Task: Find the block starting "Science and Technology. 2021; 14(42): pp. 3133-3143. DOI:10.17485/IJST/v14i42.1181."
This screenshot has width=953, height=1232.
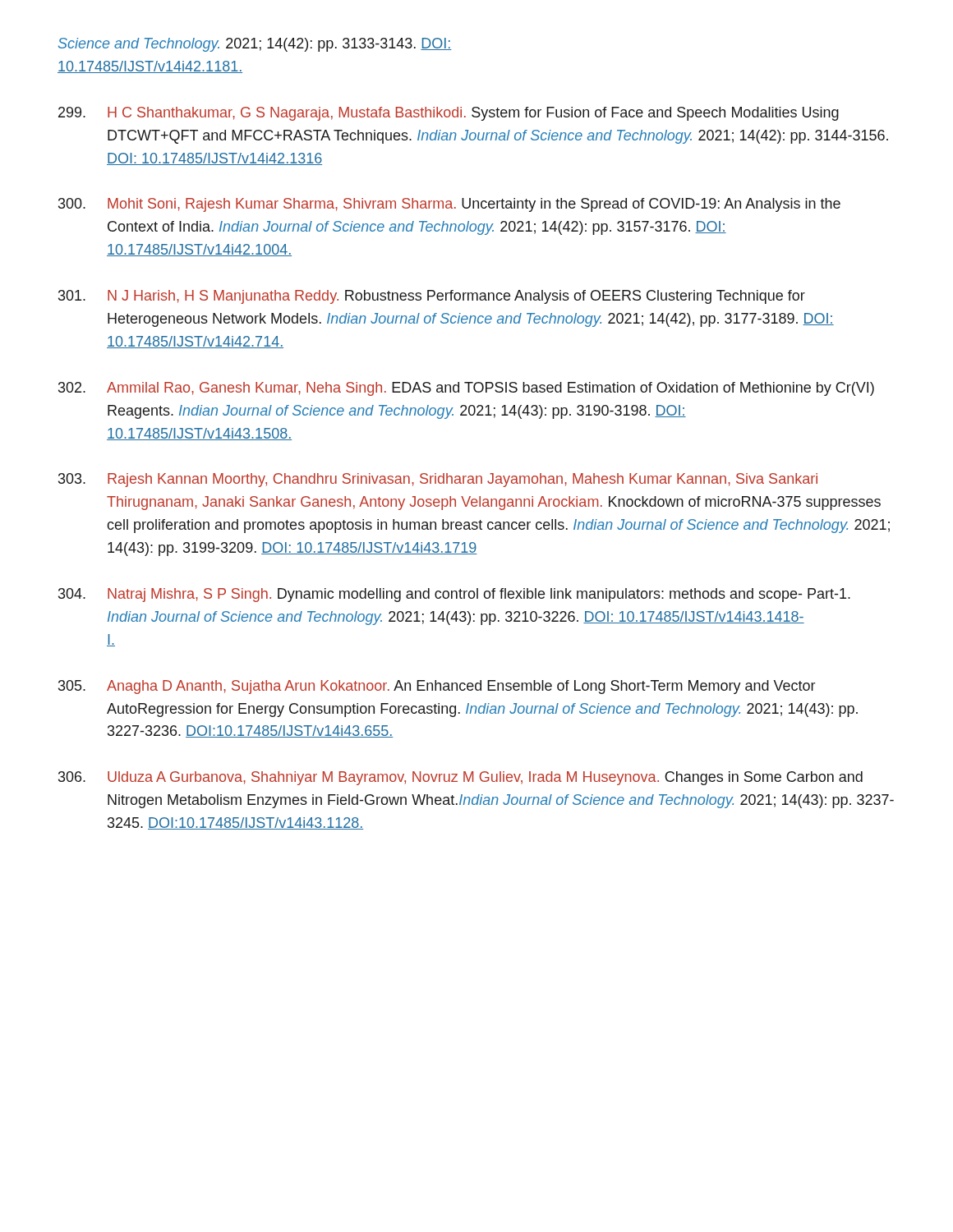Action: pos(254,55)
